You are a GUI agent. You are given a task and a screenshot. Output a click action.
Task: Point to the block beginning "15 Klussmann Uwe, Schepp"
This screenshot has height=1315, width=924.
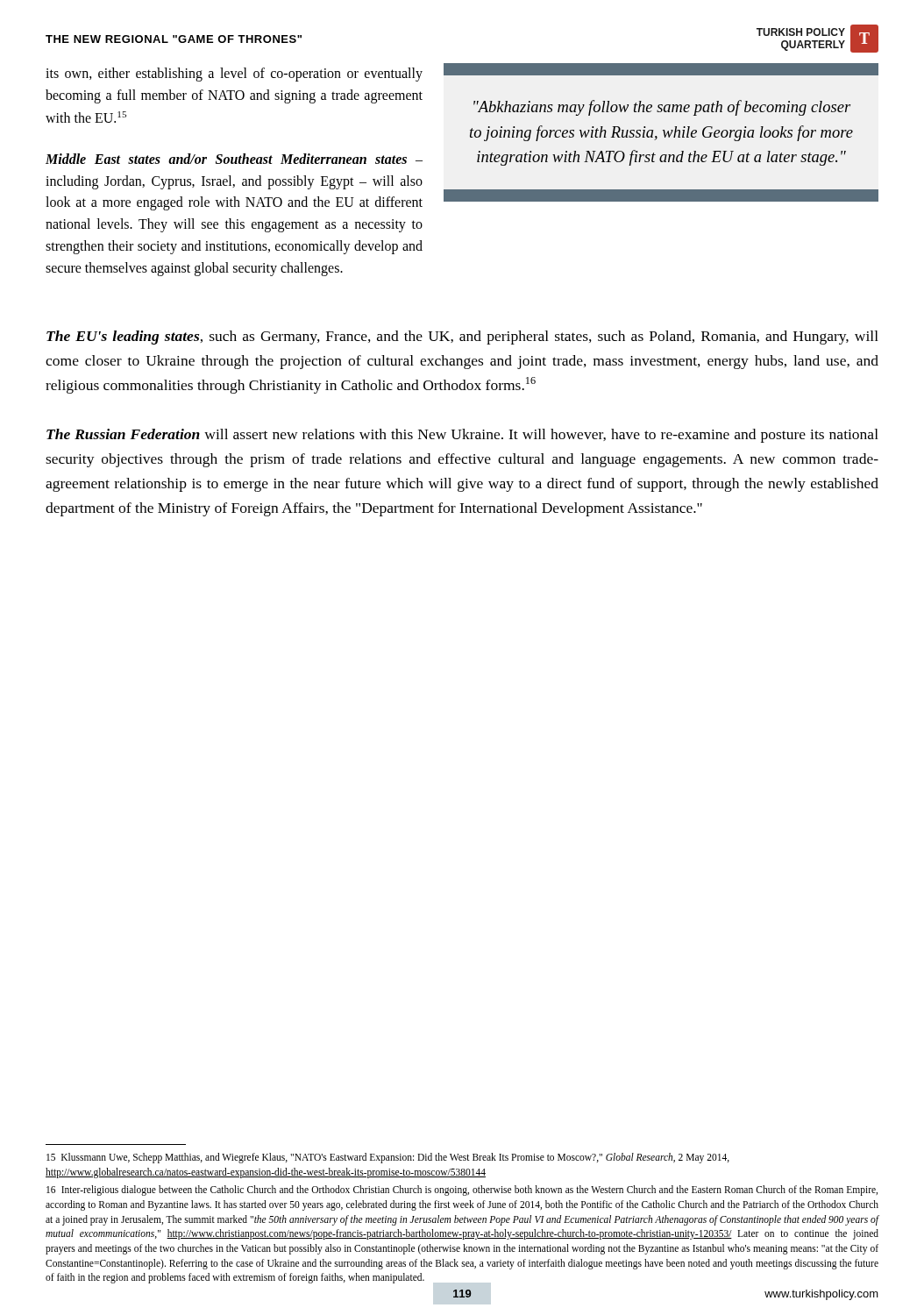coord(387,1164)
